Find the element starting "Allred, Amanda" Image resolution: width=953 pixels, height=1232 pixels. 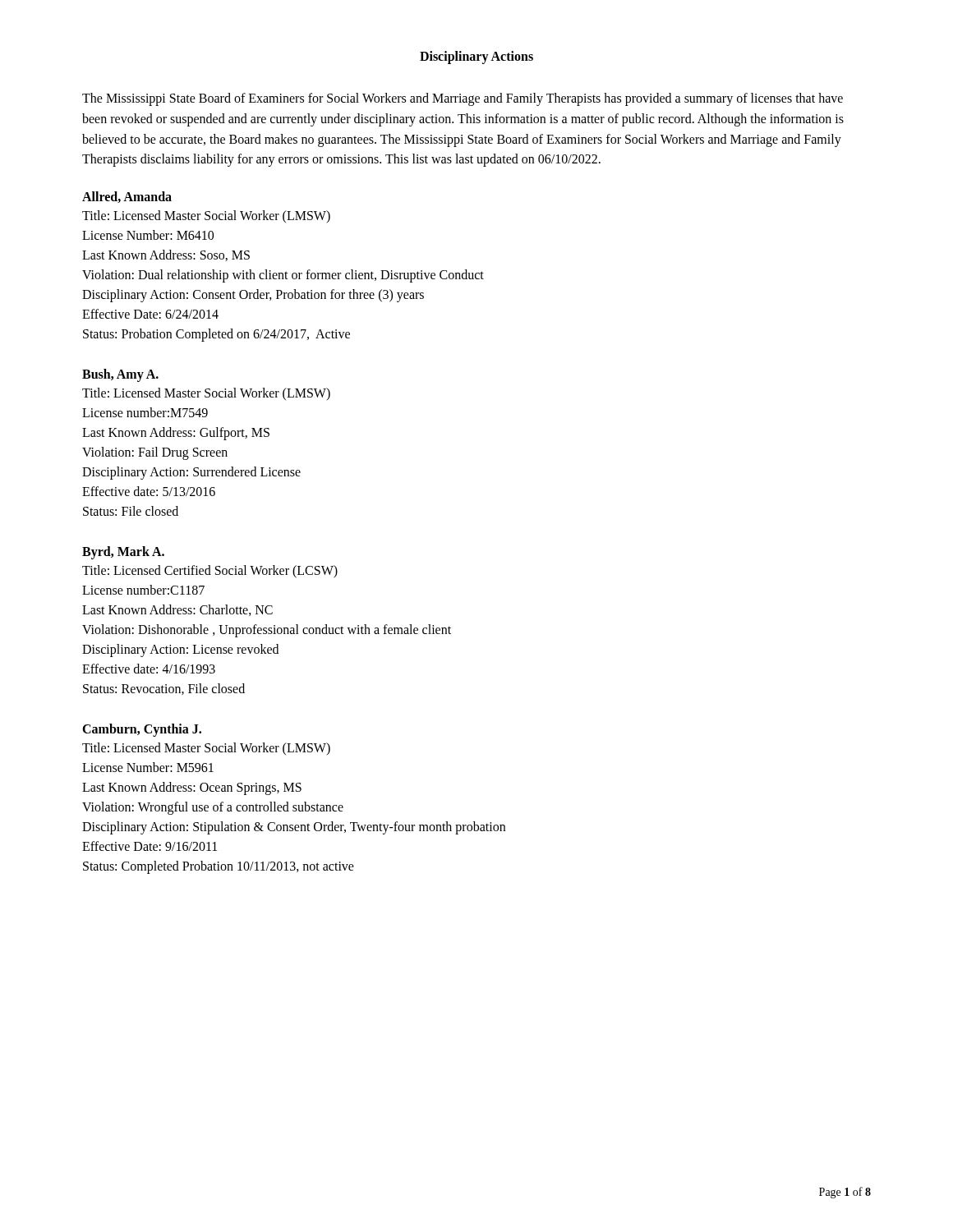(x=127, y=197)
